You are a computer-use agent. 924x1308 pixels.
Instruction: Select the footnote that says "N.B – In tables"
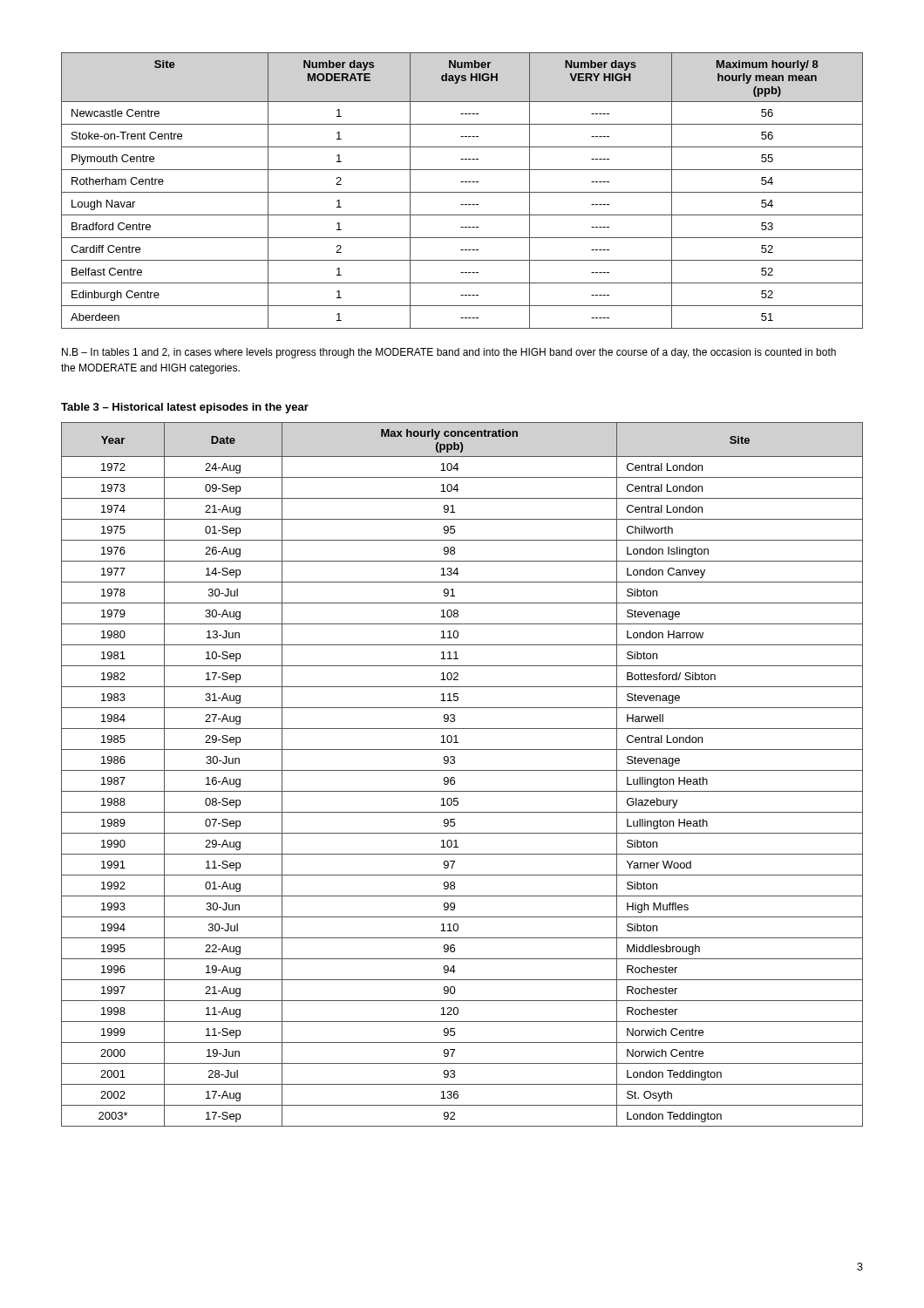tap(449, 360)
